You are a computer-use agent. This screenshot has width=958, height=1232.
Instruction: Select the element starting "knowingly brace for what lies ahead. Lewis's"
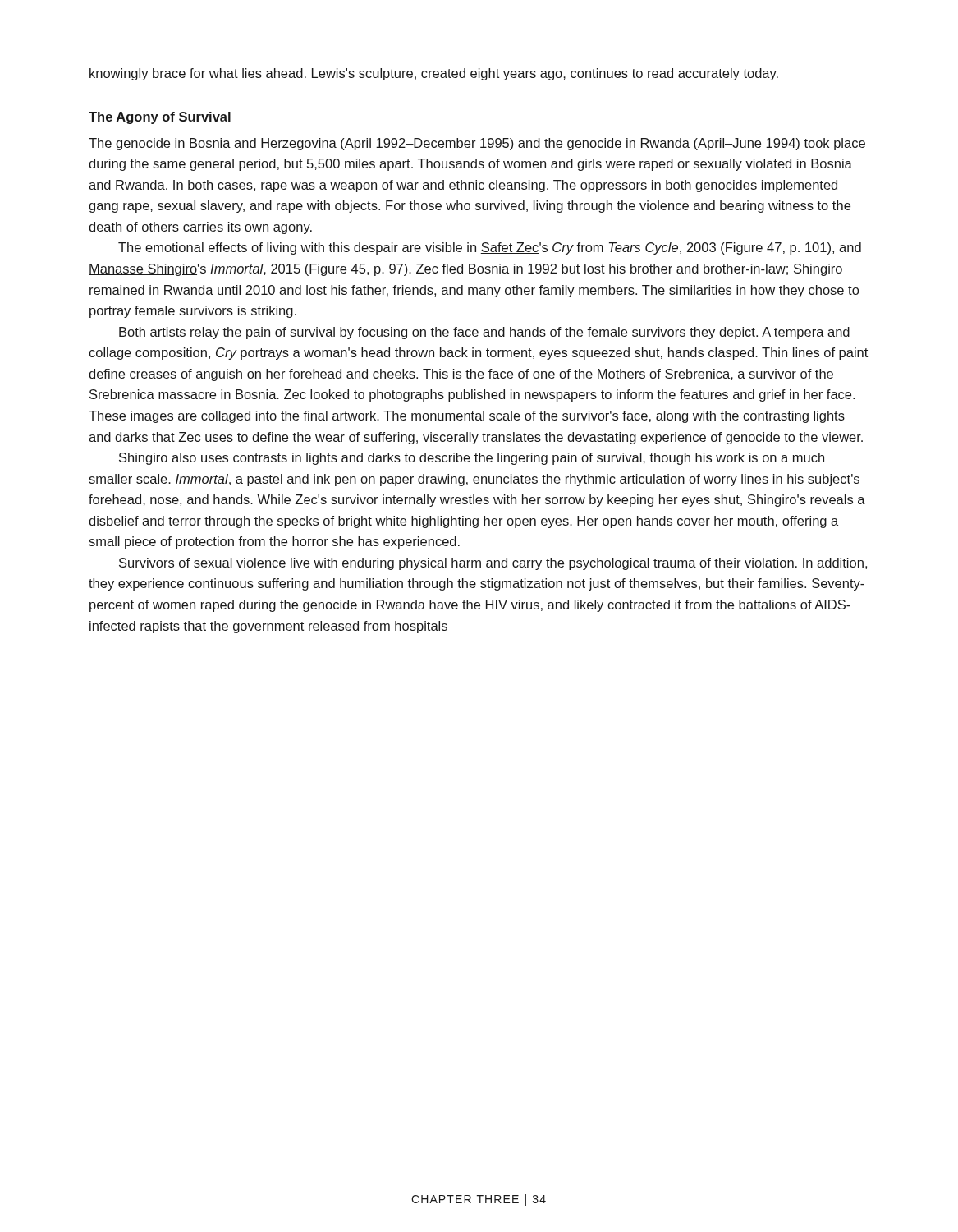pos(479,73)
